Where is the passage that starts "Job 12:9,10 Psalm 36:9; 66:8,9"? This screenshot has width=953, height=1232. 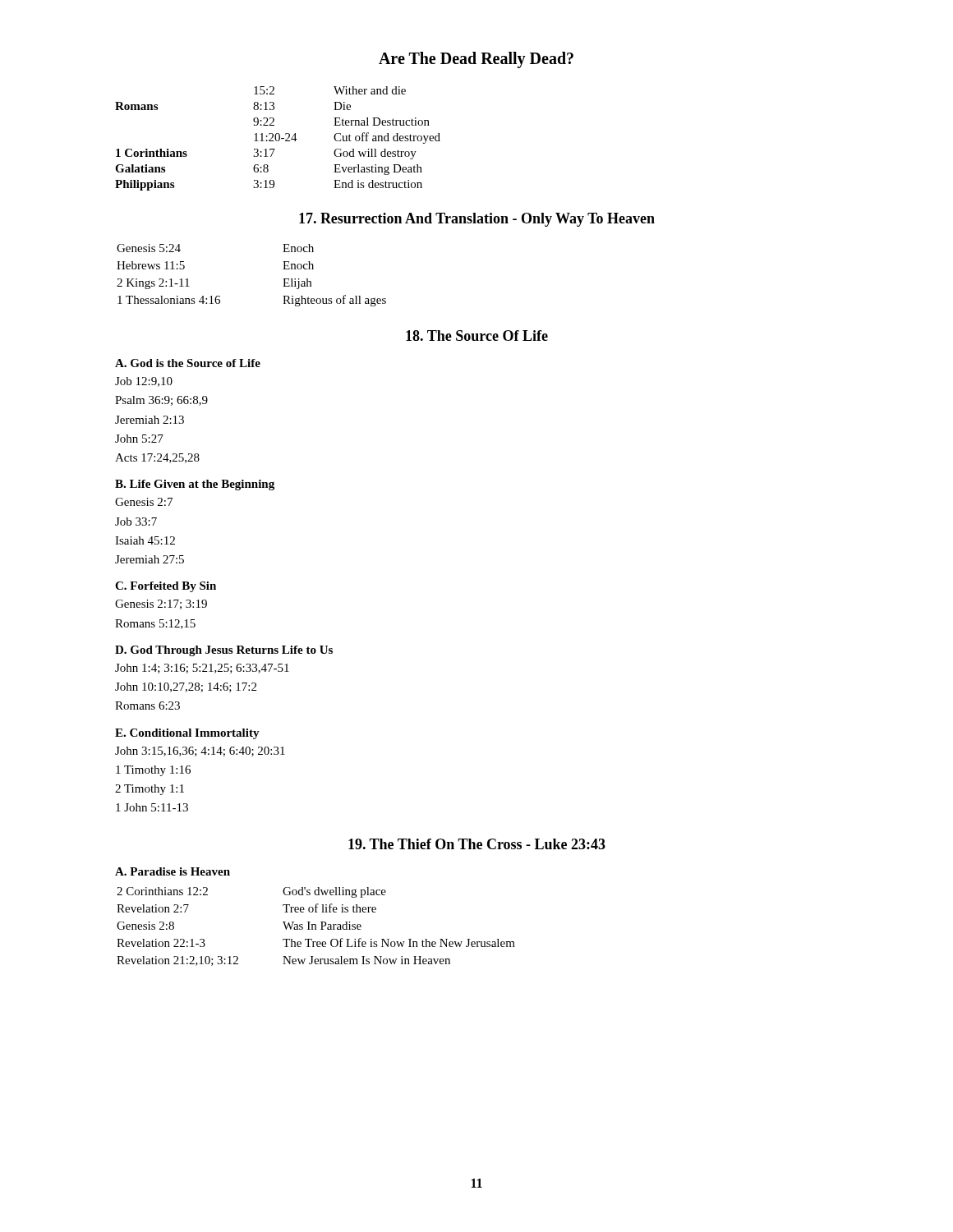point(161,419)
